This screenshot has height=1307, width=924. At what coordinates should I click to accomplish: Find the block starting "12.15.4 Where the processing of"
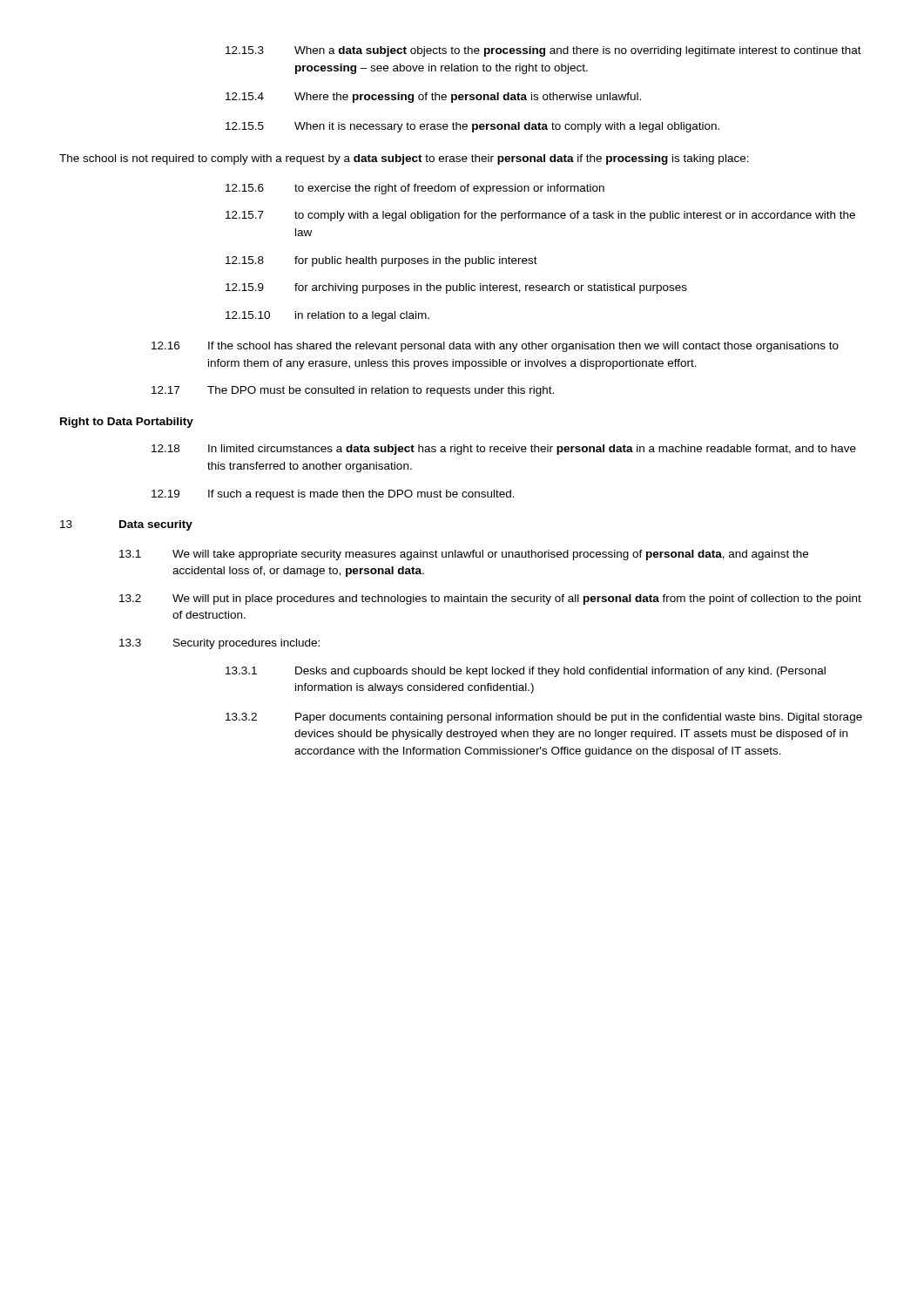click(462, 97)
